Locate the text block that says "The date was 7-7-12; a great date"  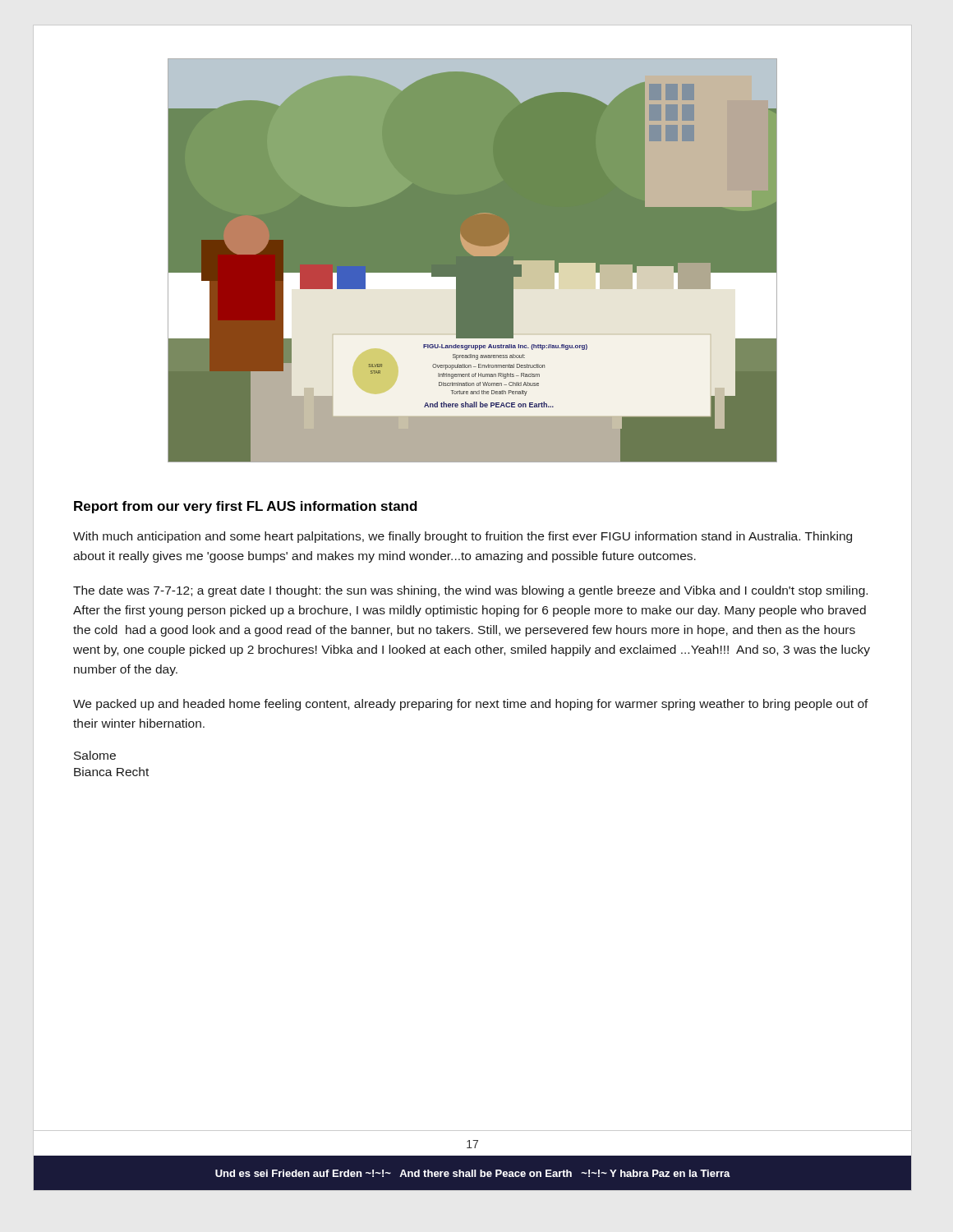[x=472, y=630]
